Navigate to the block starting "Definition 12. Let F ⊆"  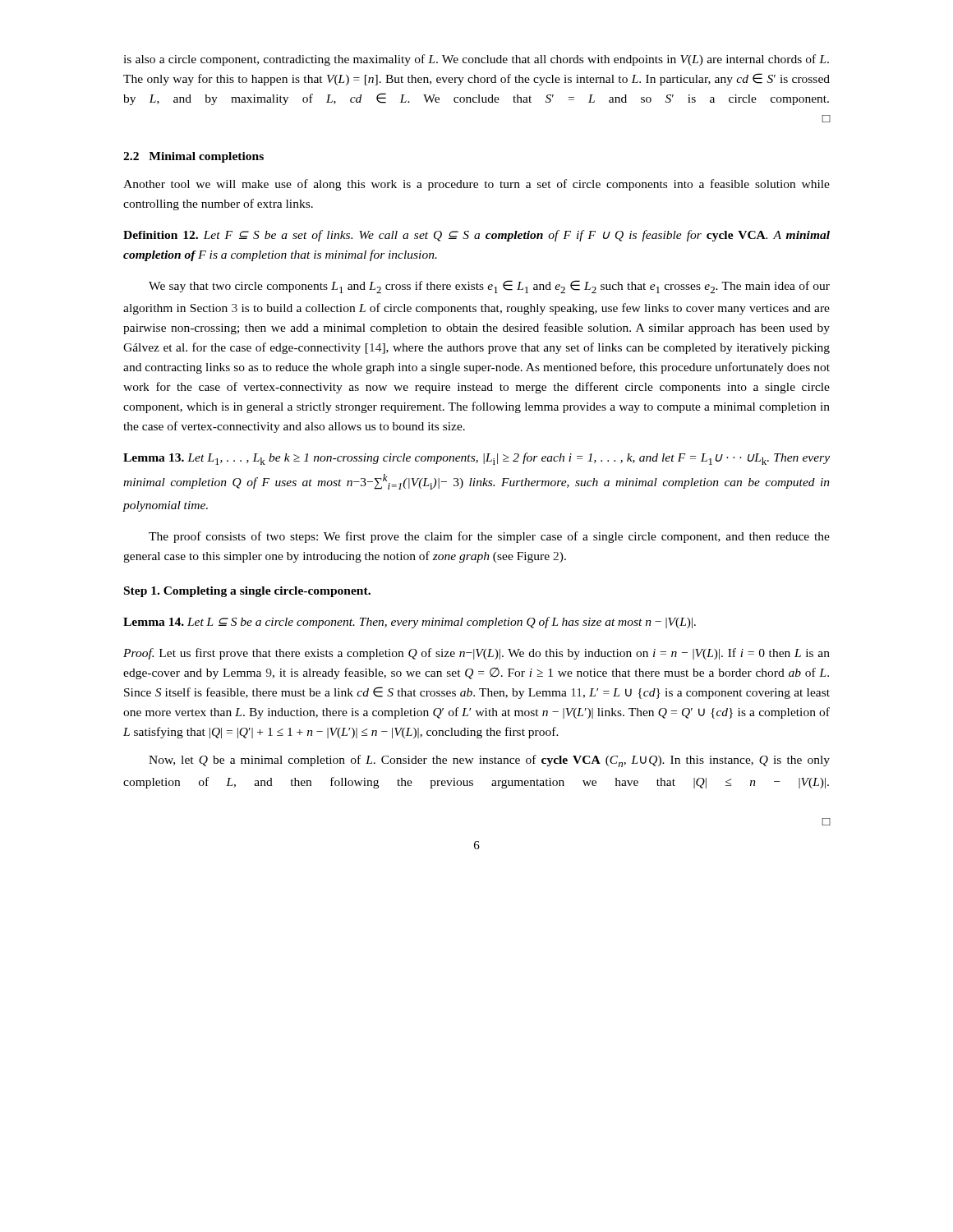476,245
